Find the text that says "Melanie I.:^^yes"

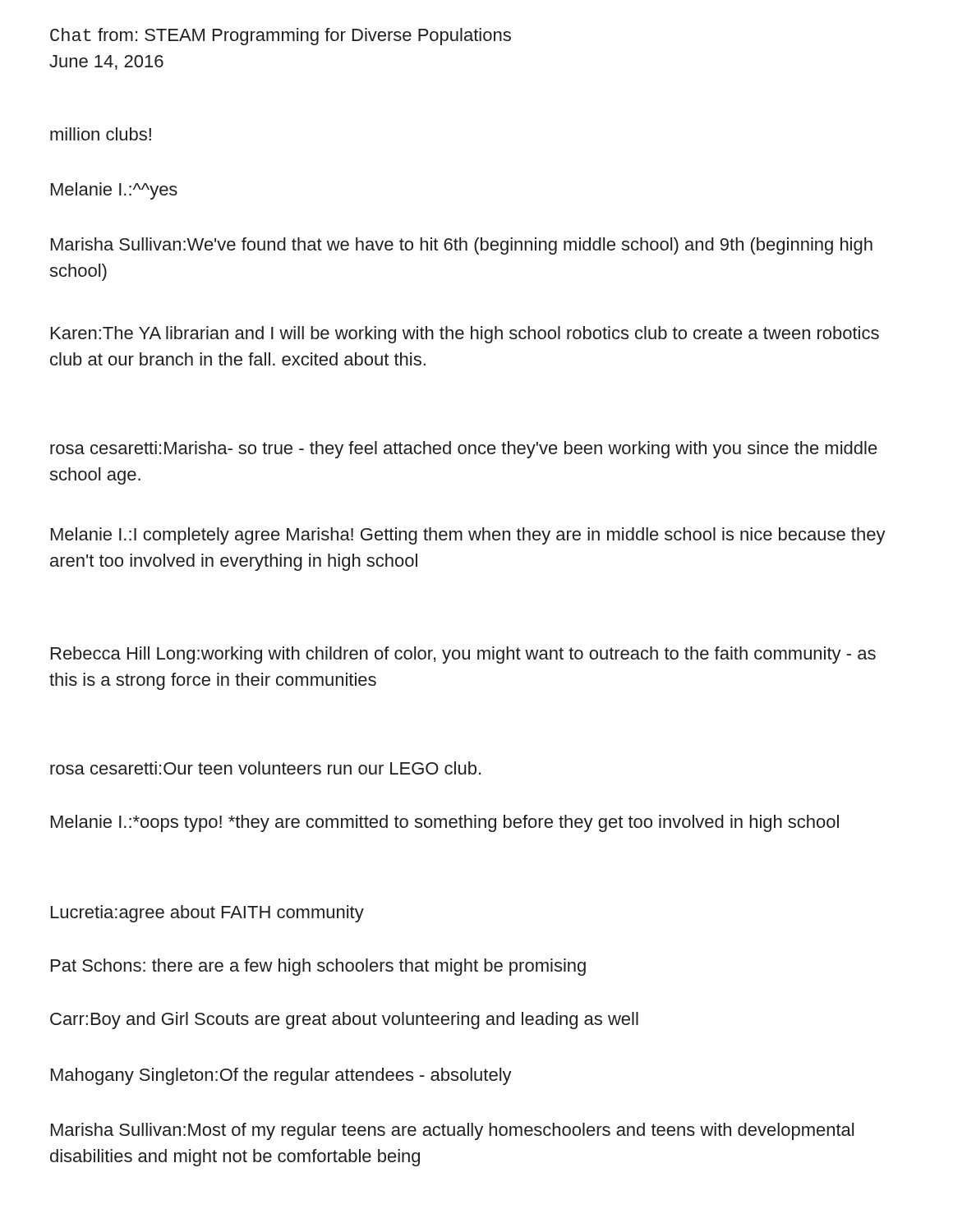[114, 189]
